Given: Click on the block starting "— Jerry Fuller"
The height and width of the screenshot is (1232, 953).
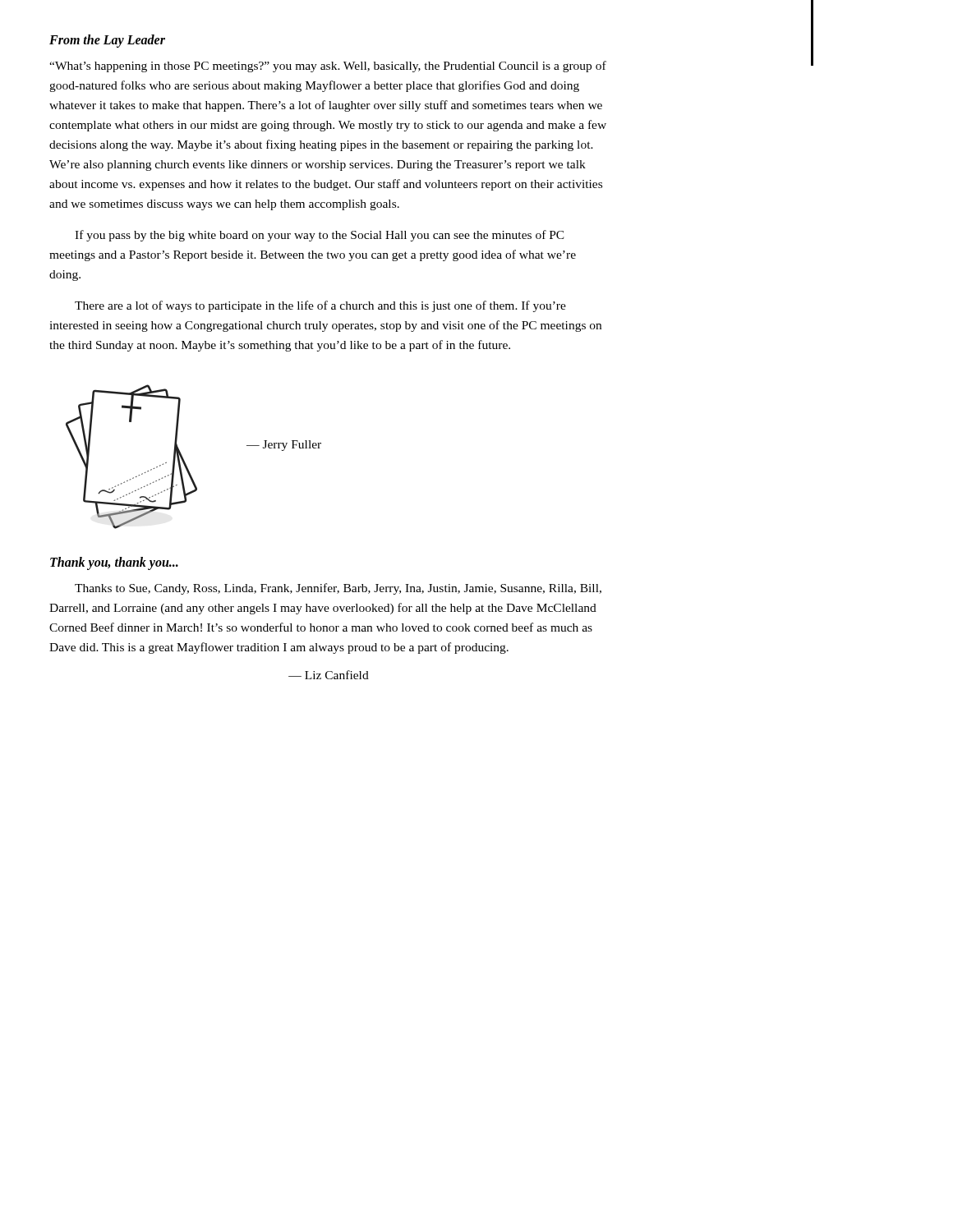Looking at the screenshot, I should [284, 444].
